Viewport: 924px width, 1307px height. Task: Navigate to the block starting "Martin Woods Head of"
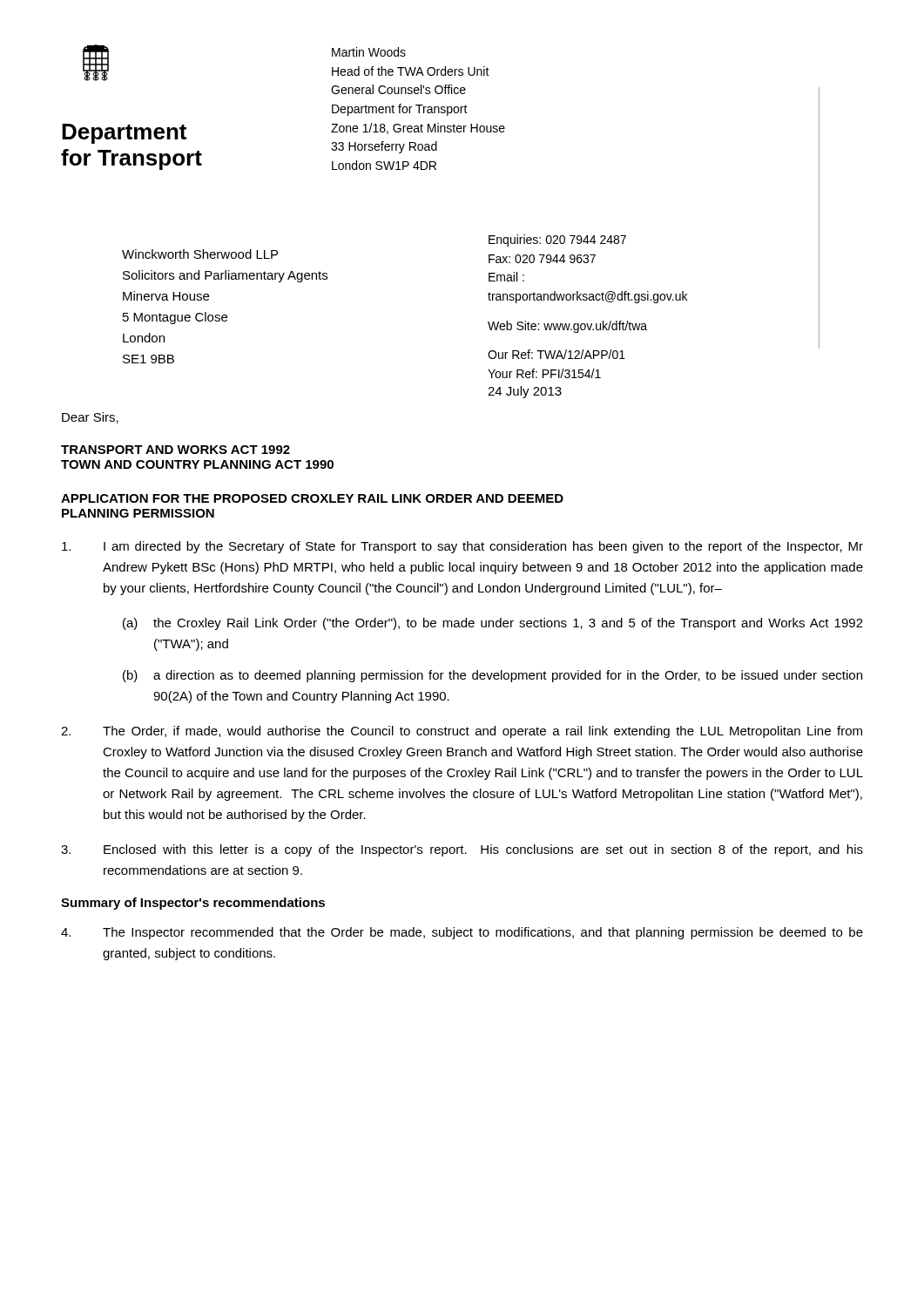click(418, 109)
